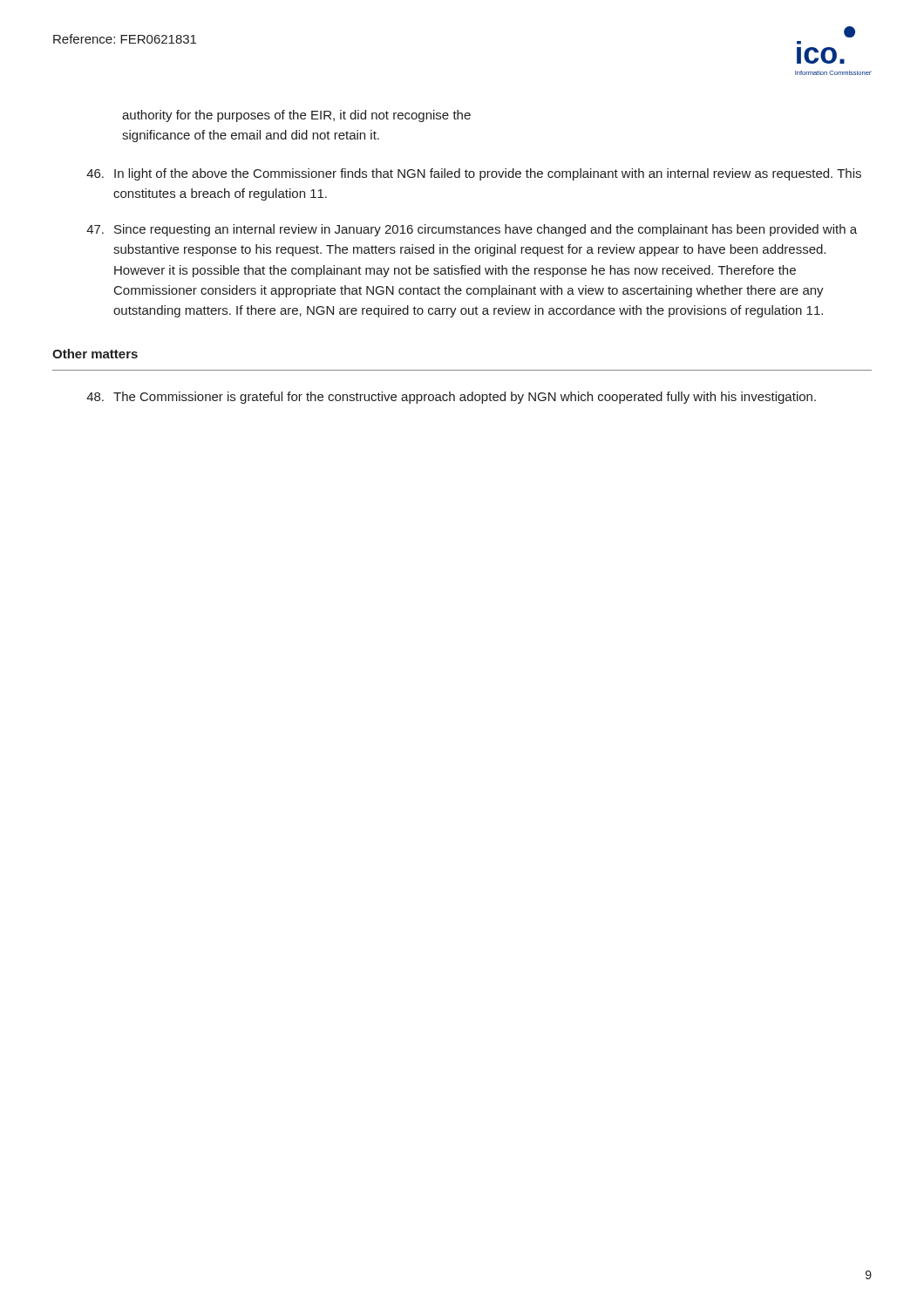Select the text block starting "48. The Commissioner is grateful for the constructive"

[462, 397]
